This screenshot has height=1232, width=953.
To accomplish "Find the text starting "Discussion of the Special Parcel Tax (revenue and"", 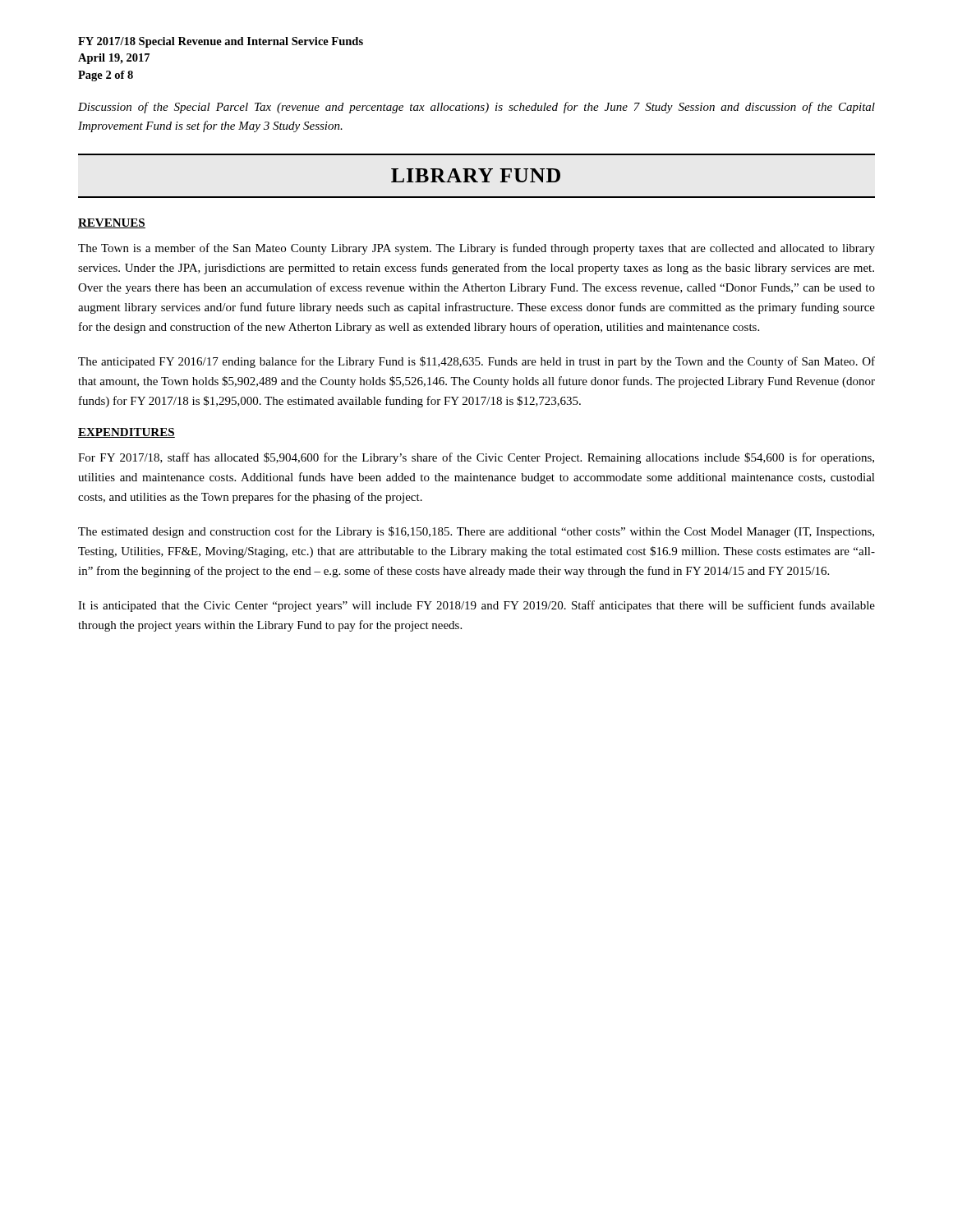I will (476, 116).
